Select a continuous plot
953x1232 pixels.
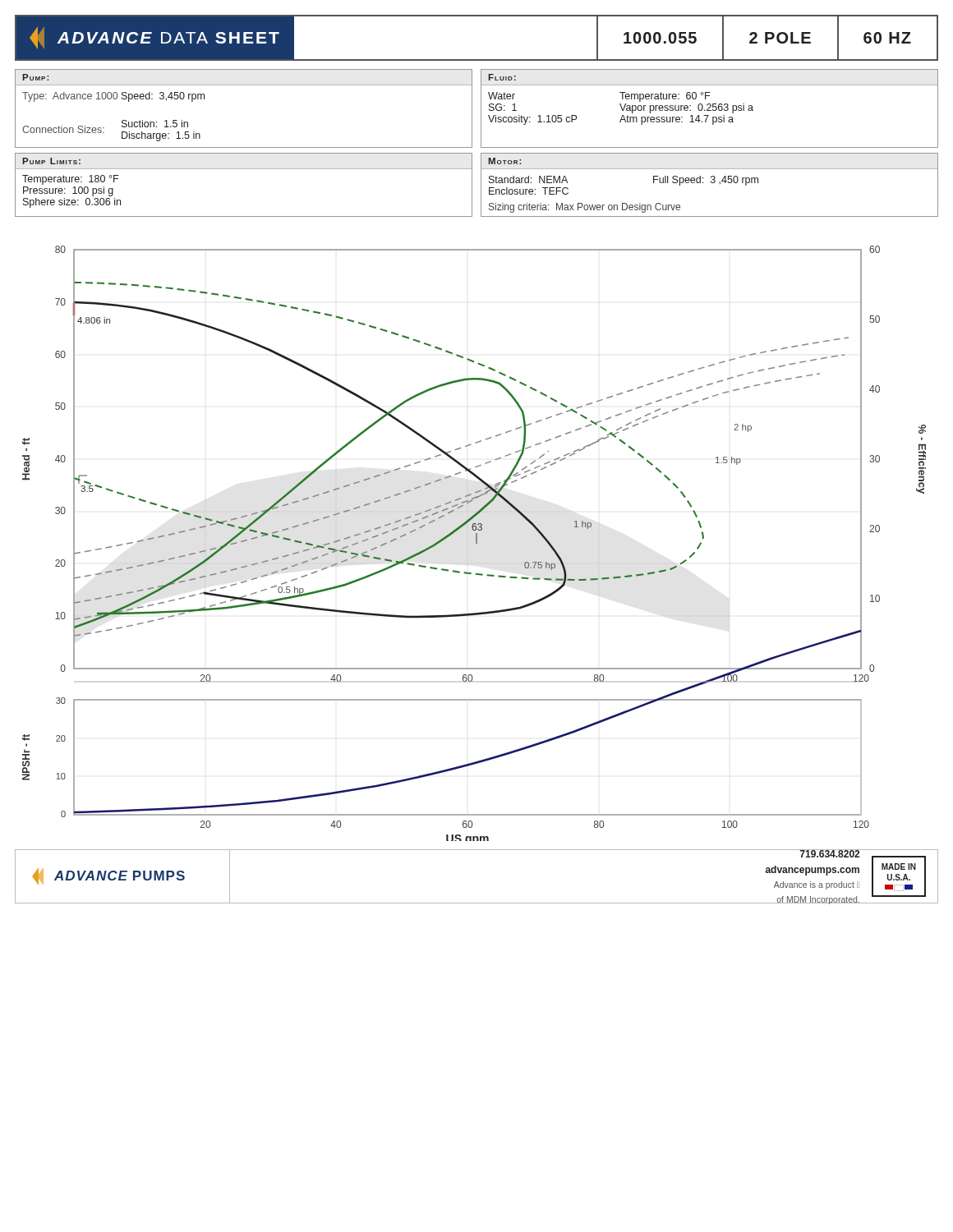476,533
